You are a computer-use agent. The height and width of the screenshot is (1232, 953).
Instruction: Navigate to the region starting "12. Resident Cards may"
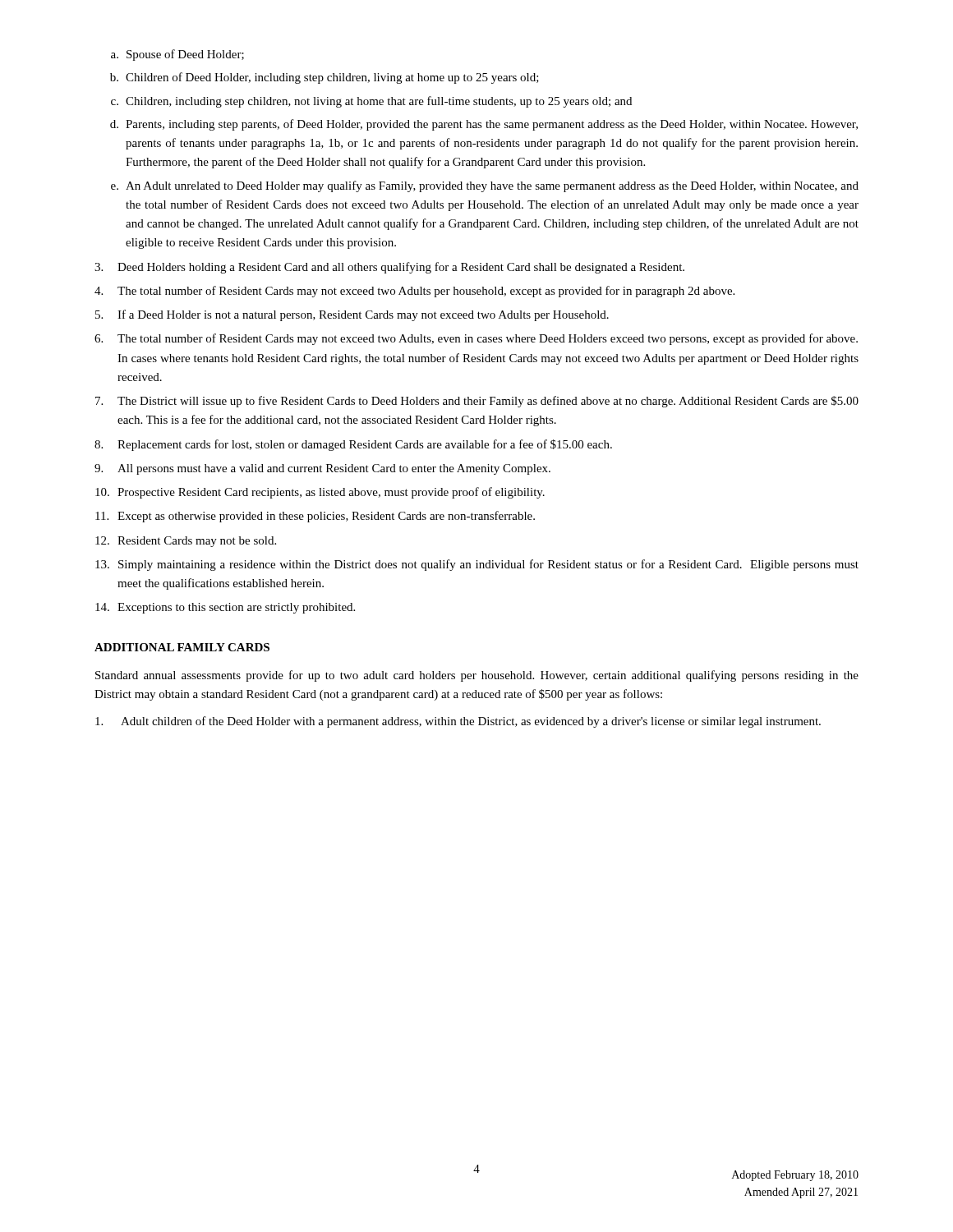(x=186, y=542)
